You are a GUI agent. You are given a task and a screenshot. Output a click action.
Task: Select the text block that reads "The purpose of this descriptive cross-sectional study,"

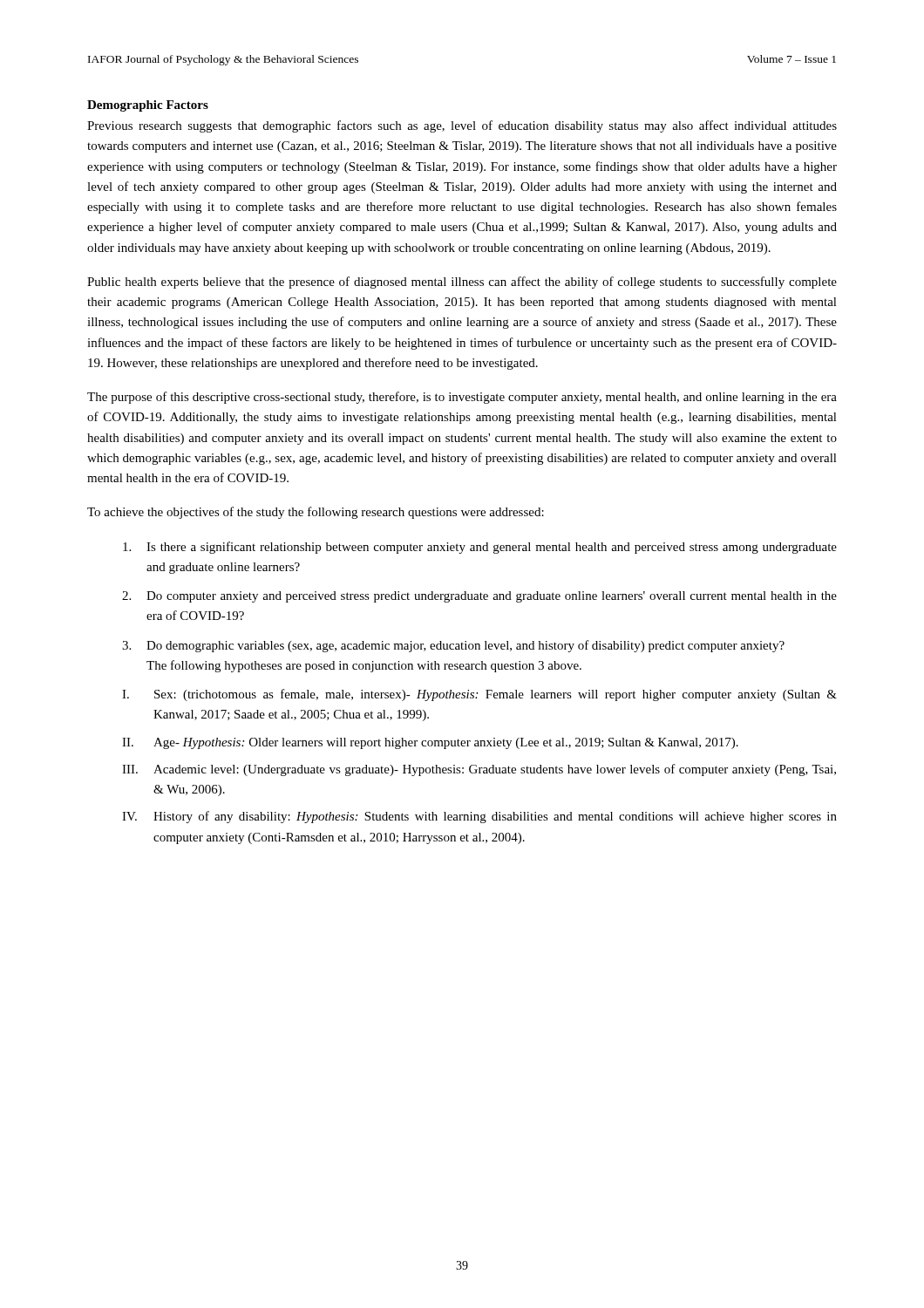pyautogui.click(x=462, y=437)
